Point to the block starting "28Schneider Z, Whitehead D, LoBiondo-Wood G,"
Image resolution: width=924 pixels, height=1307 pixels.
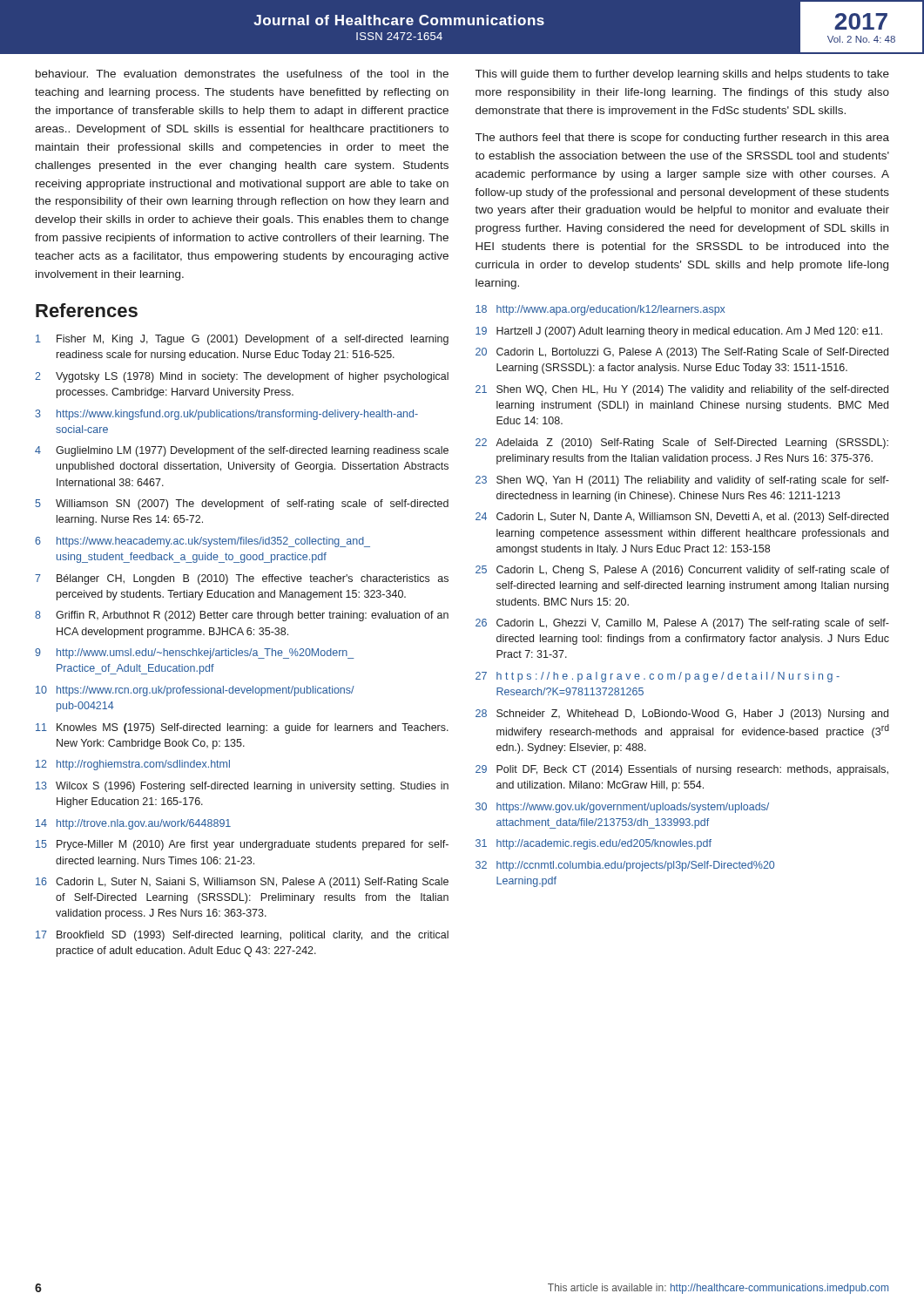pyautogui.click(x=682, y=731)
